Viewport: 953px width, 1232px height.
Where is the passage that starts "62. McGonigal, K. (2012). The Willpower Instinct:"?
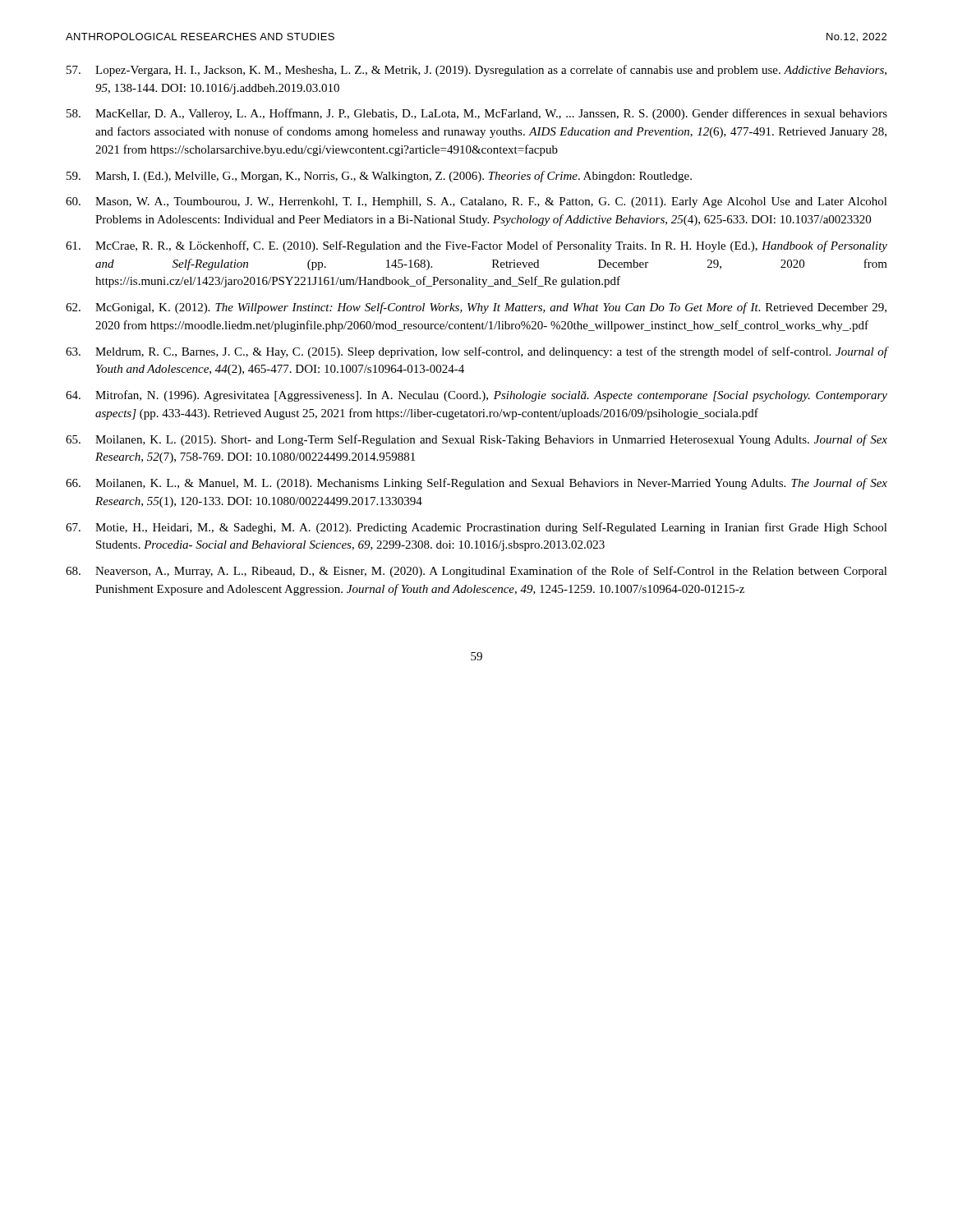pos(476,317)
